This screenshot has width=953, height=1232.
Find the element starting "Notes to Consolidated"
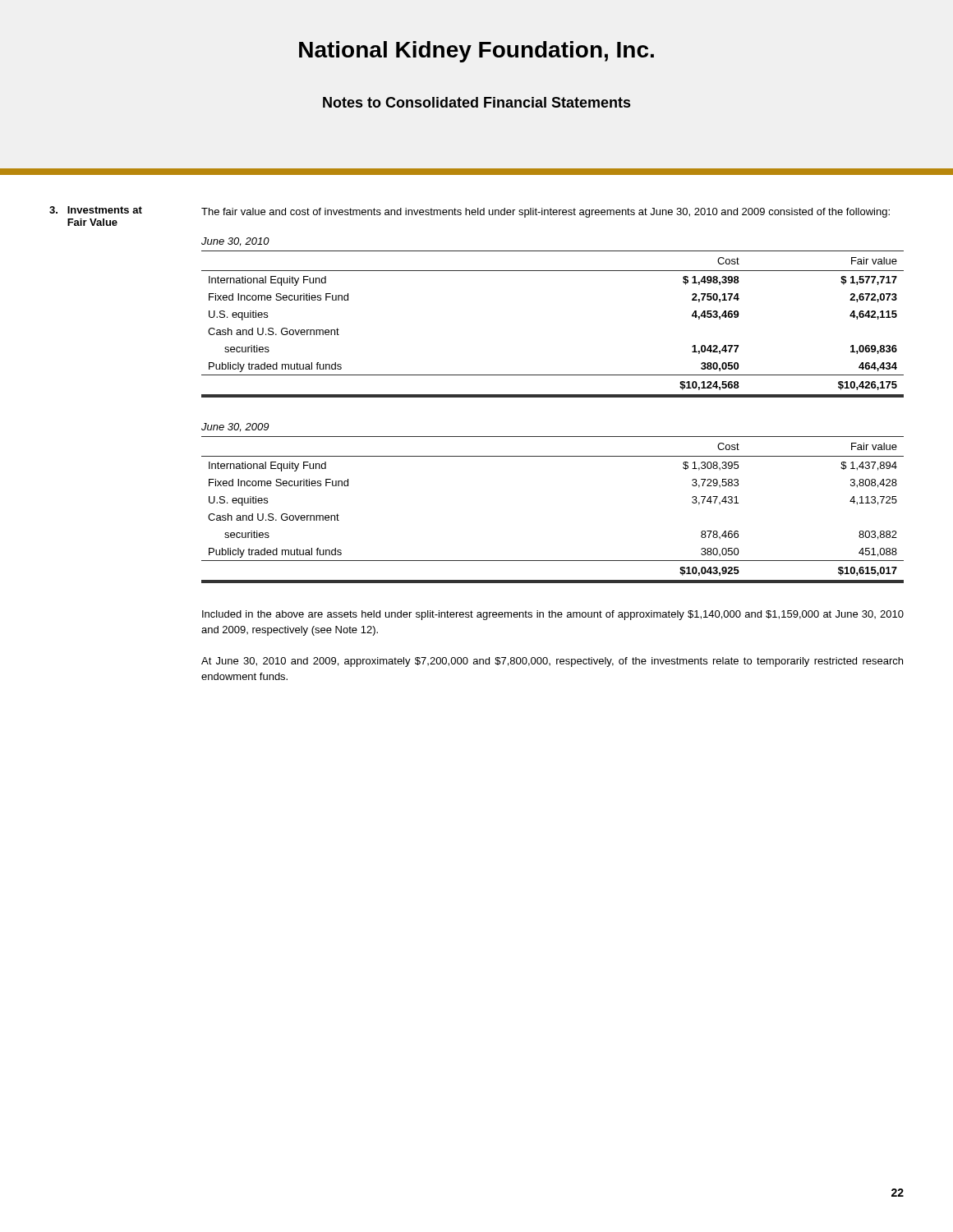click(476, 103)
